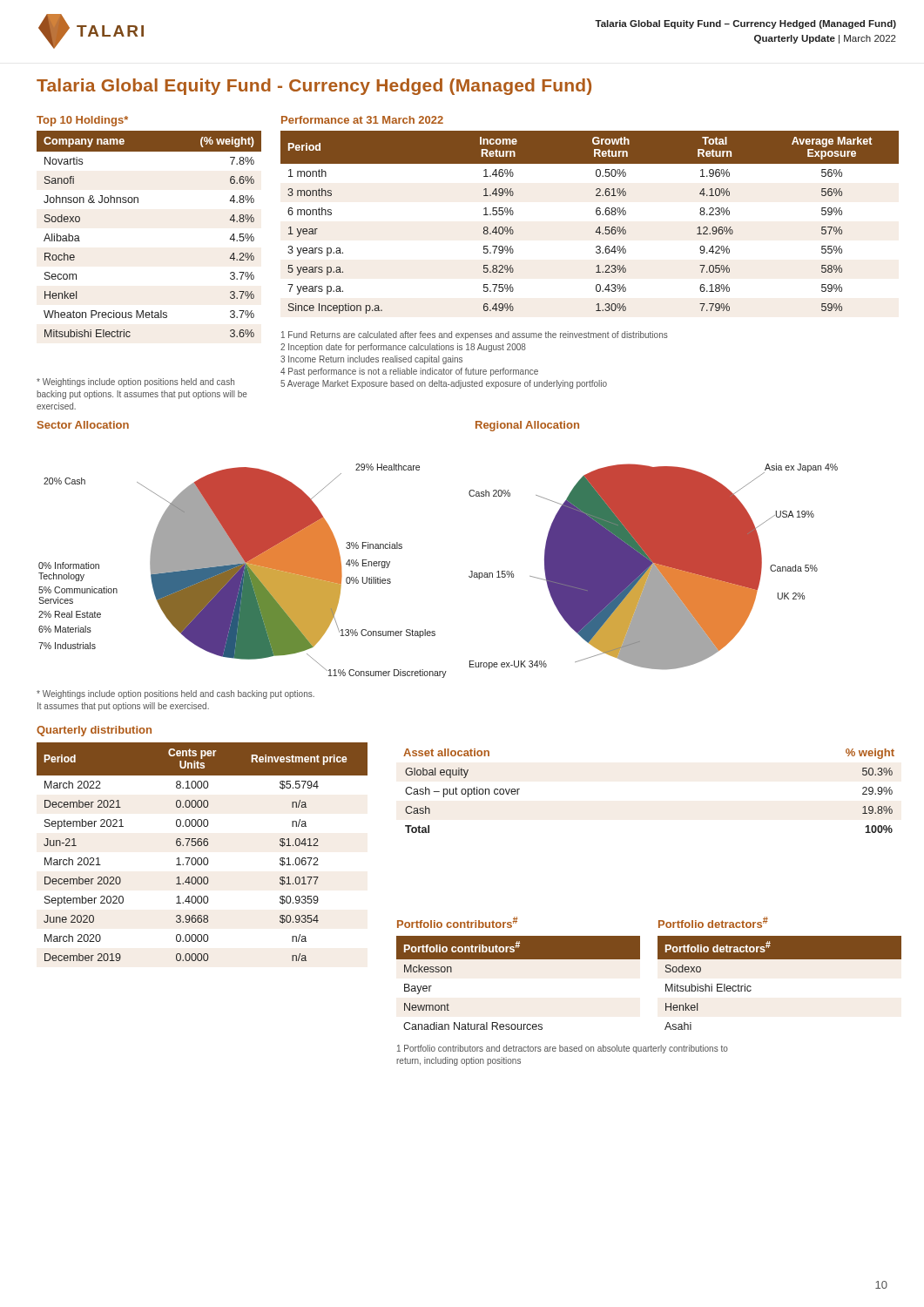The width and height of the screenshot is (924, 1307).
Task: Locate the region starting "Regional Allocation"
Action: [527, 425]
